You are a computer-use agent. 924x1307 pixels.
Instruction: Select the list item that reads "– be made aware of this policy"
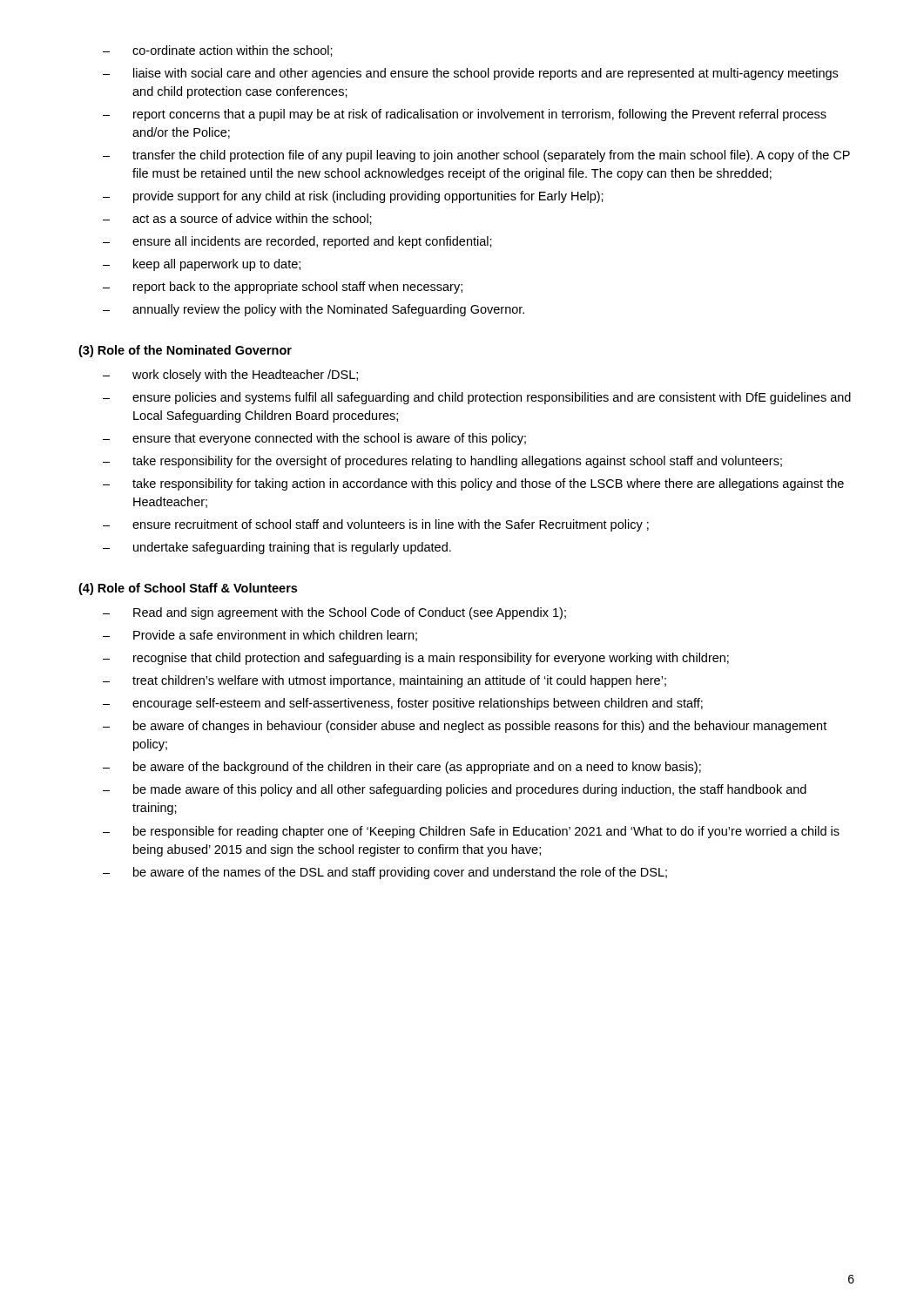(479, 799)
